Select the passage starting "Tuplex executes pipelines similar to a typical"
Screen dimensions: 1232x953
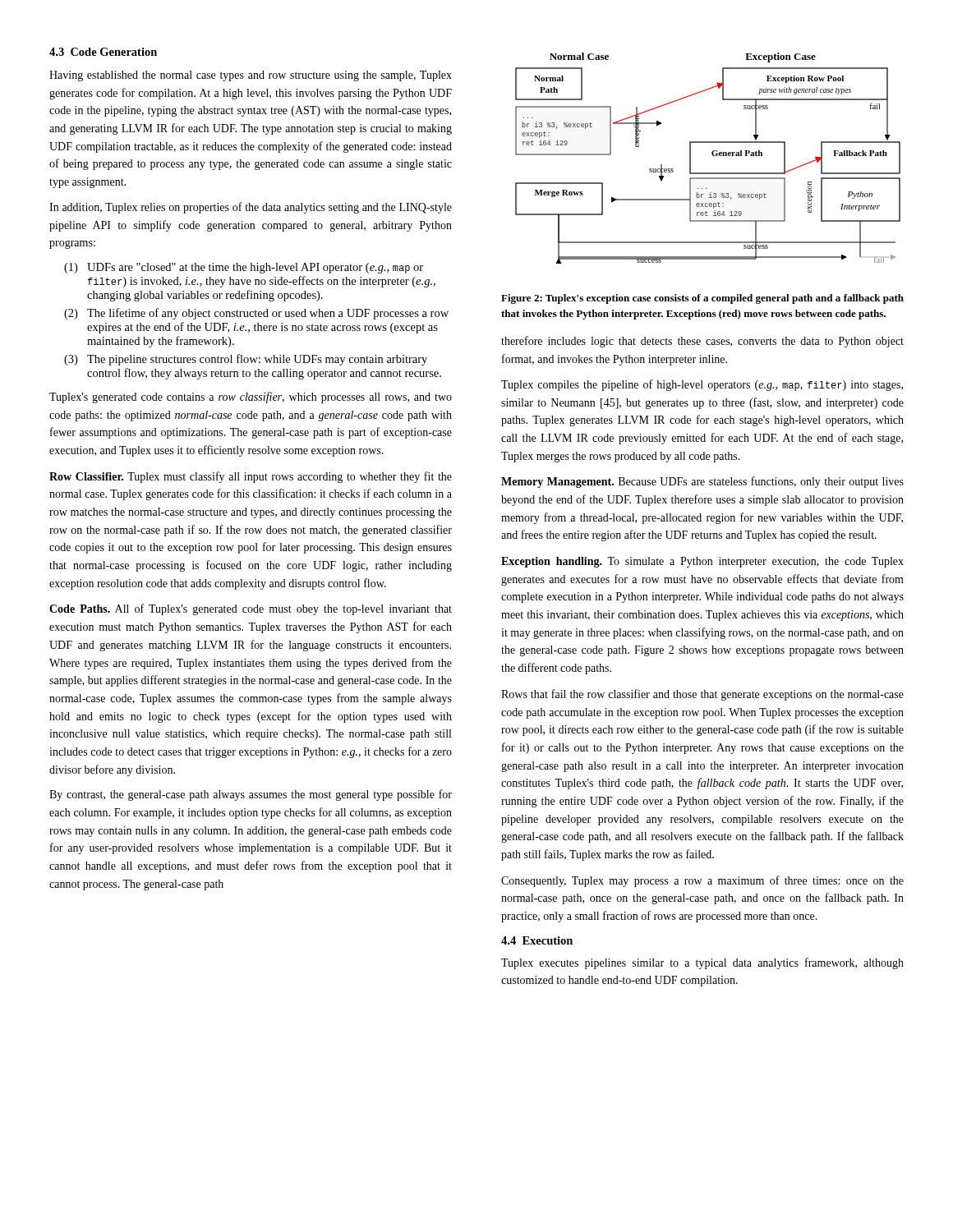[702, 972]
